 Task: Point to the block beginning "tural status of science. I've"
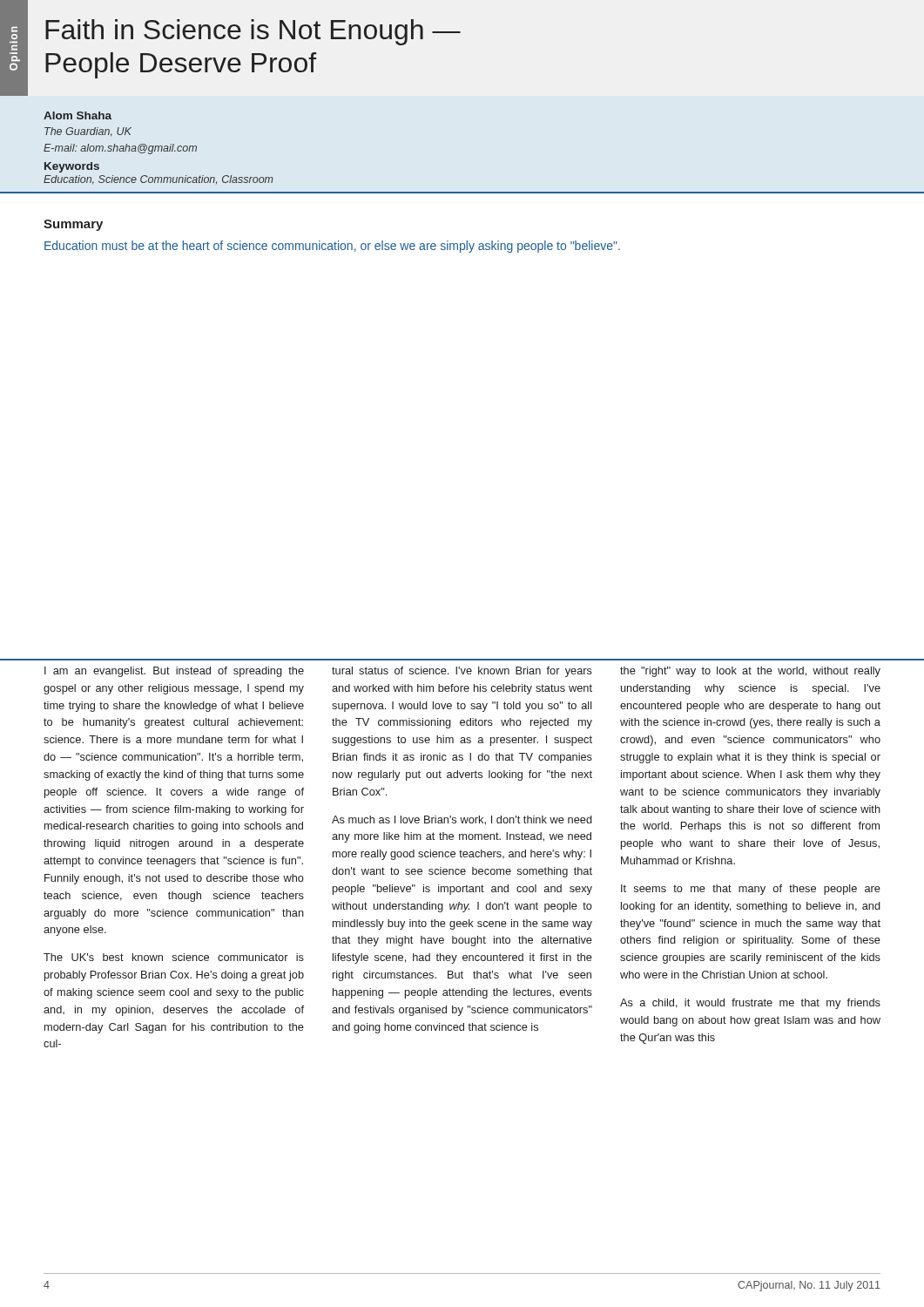pyautogui.click(x=462, y=849)
